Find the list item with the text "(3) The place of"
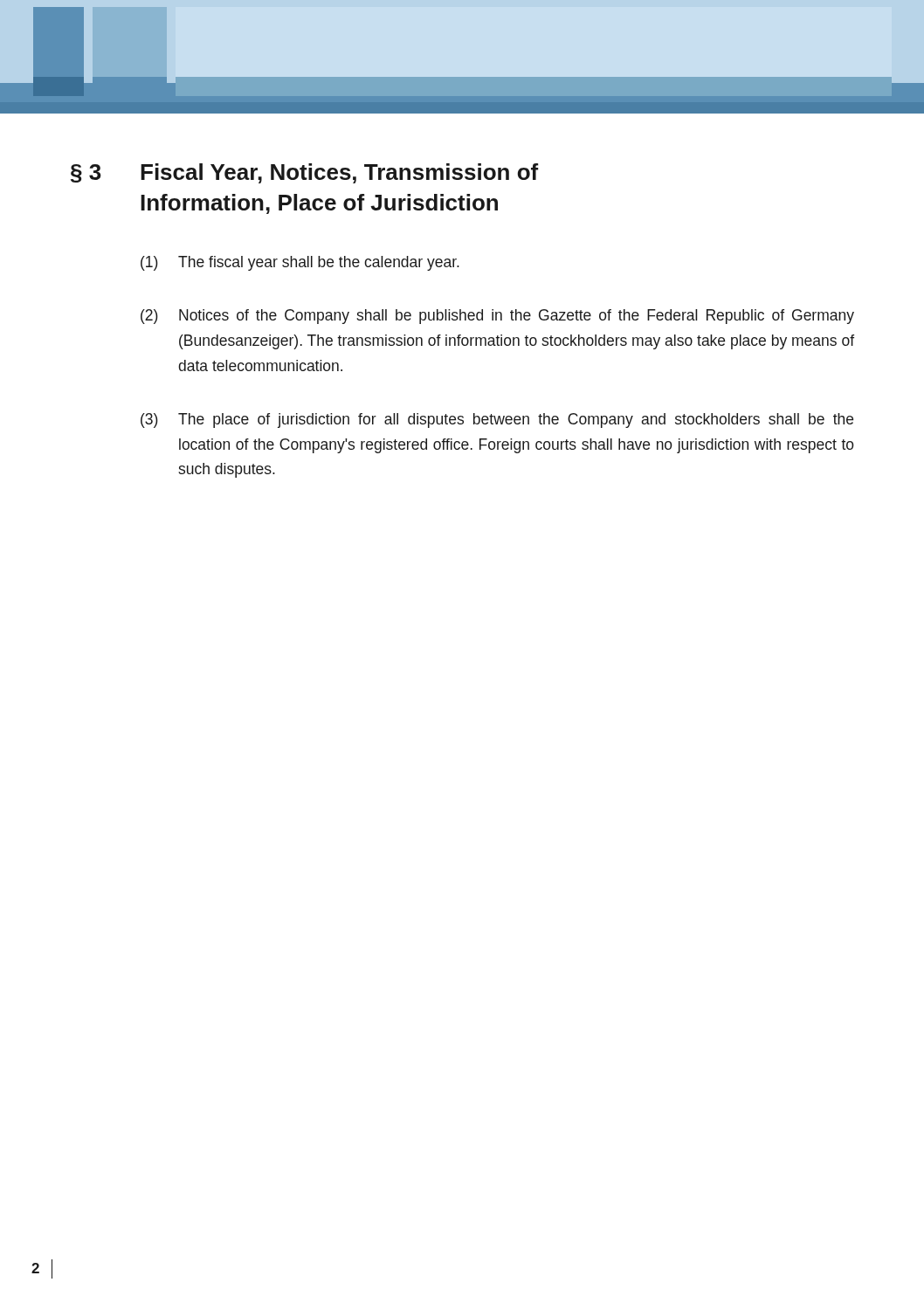Viewport: 924px width, 1310px height. coord(497,445)
